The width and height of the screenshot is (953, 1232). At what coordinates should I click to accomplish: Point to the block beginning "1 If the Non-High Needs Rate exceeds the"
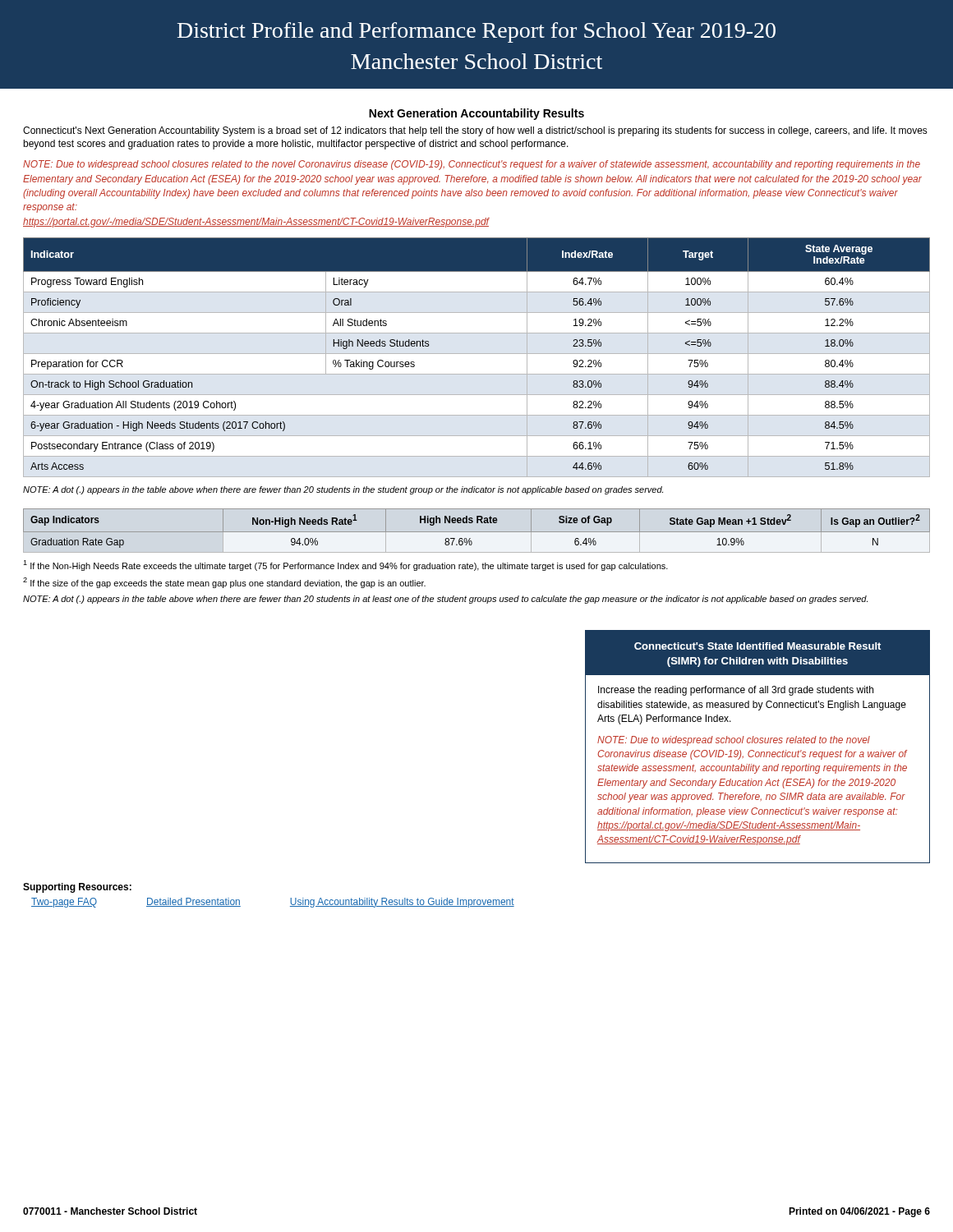[346, 564]
